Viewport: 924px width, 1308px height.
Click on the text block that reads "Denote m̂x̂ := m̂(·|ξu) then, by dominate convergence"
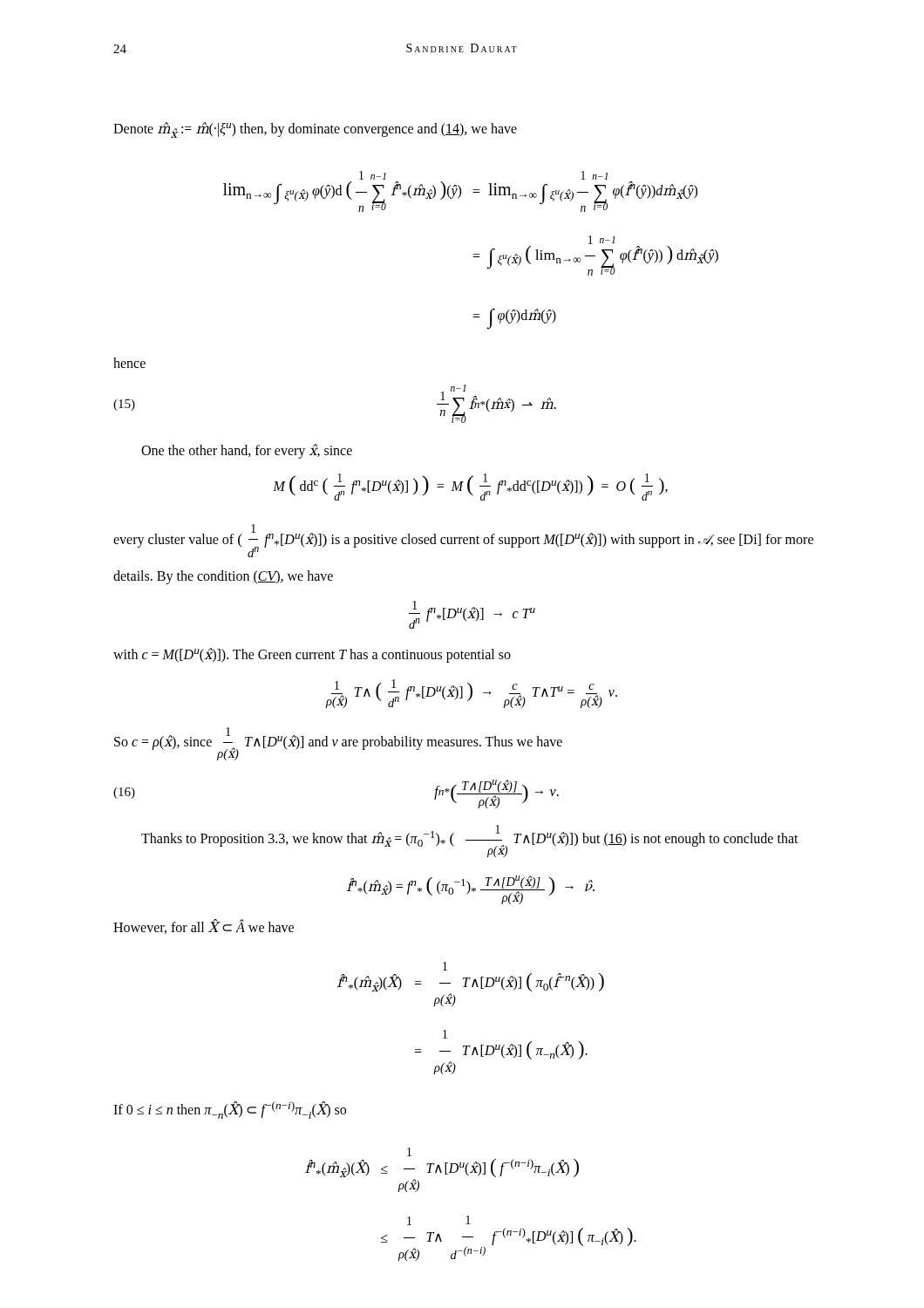click(315, 129)
